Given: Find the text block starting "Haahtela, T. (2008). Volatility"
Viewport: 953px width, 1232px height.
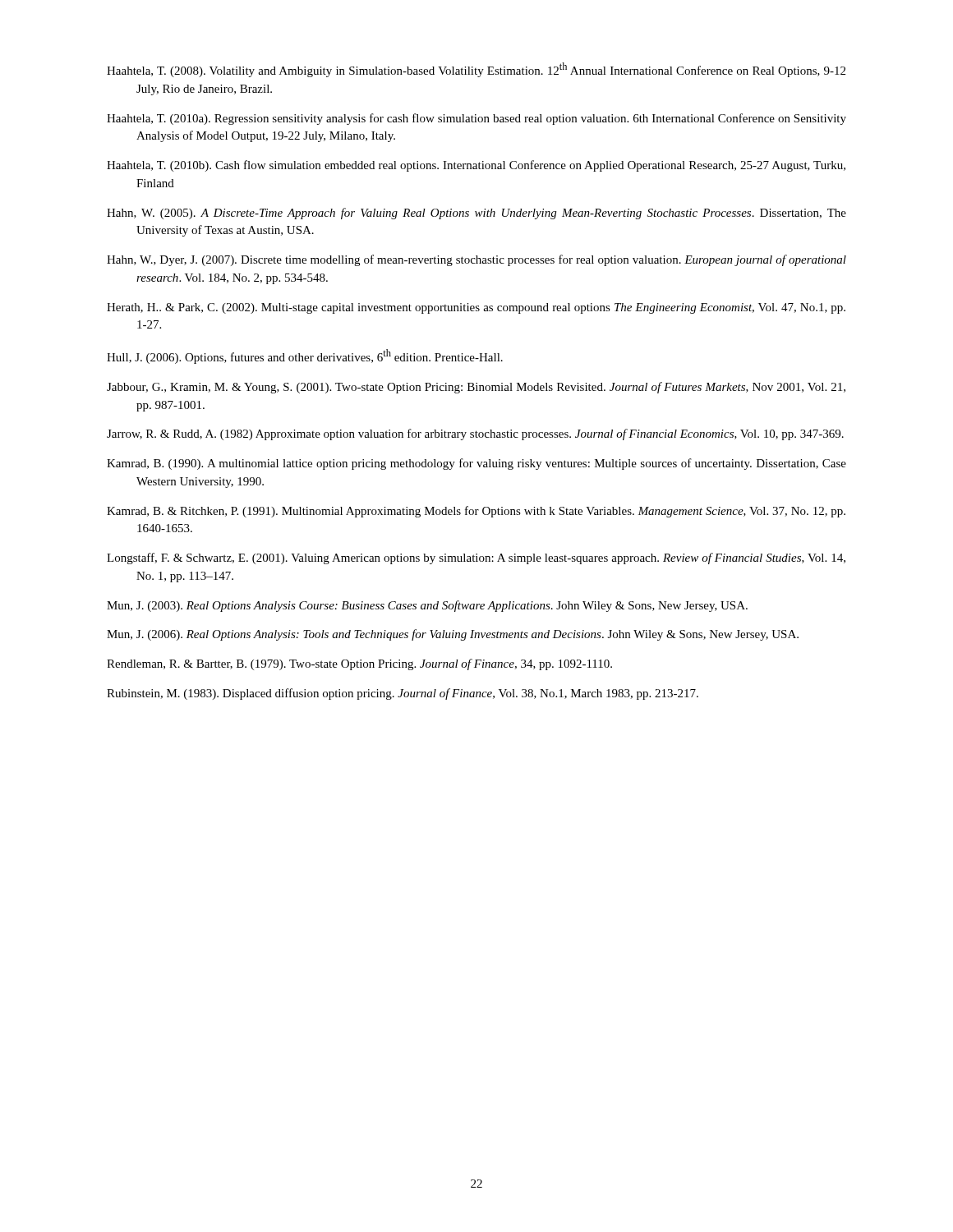Looking at the screenshot, I should point(476,78).
